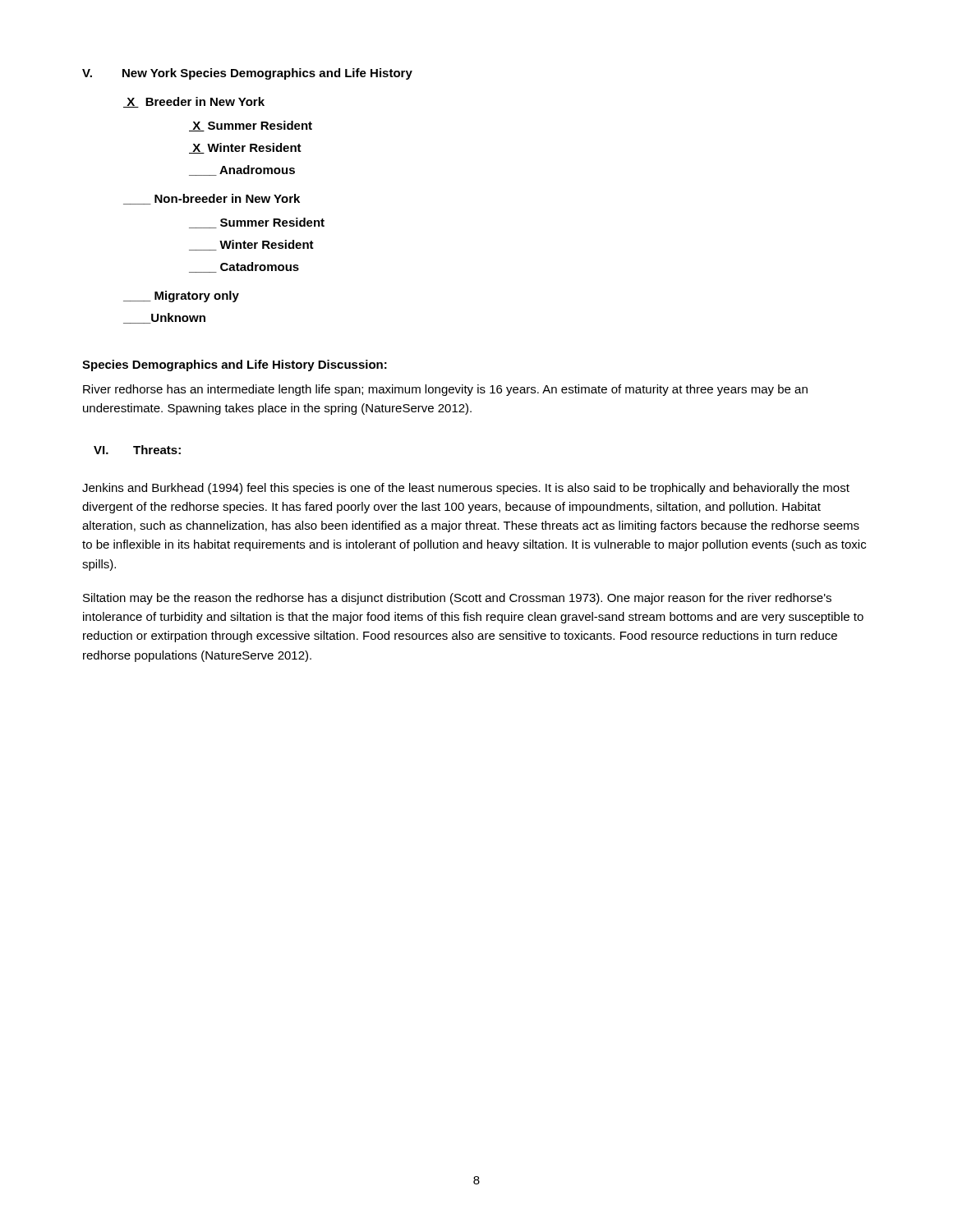The width and height of the screenshot is (953, 1232).
Task: Find the list item that says "____ Anadromous"
Action: [x=242, y=170]
